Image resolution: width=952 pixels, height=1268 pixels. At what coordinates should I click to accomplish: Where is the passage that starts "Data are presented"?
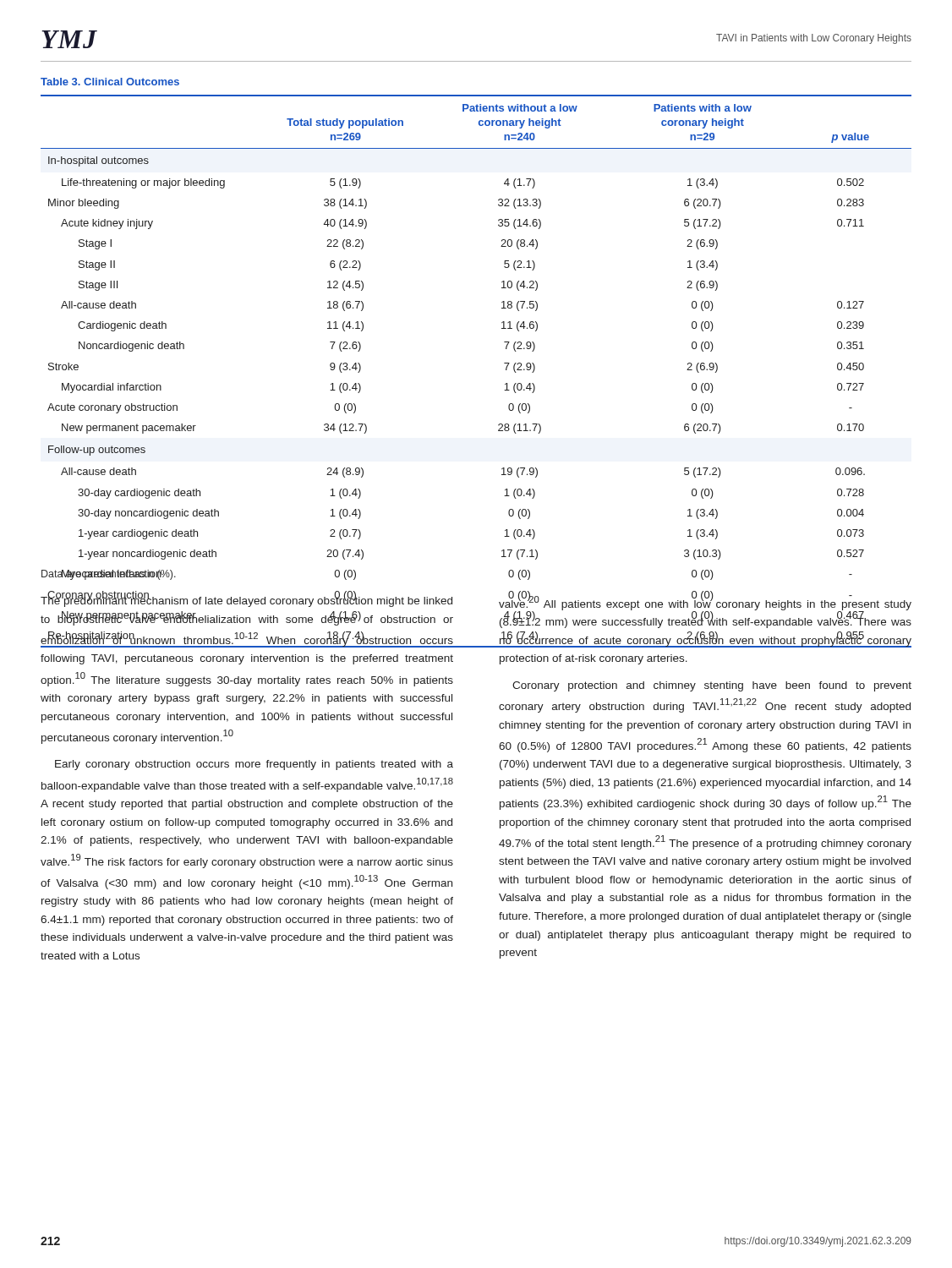point(108,574)
